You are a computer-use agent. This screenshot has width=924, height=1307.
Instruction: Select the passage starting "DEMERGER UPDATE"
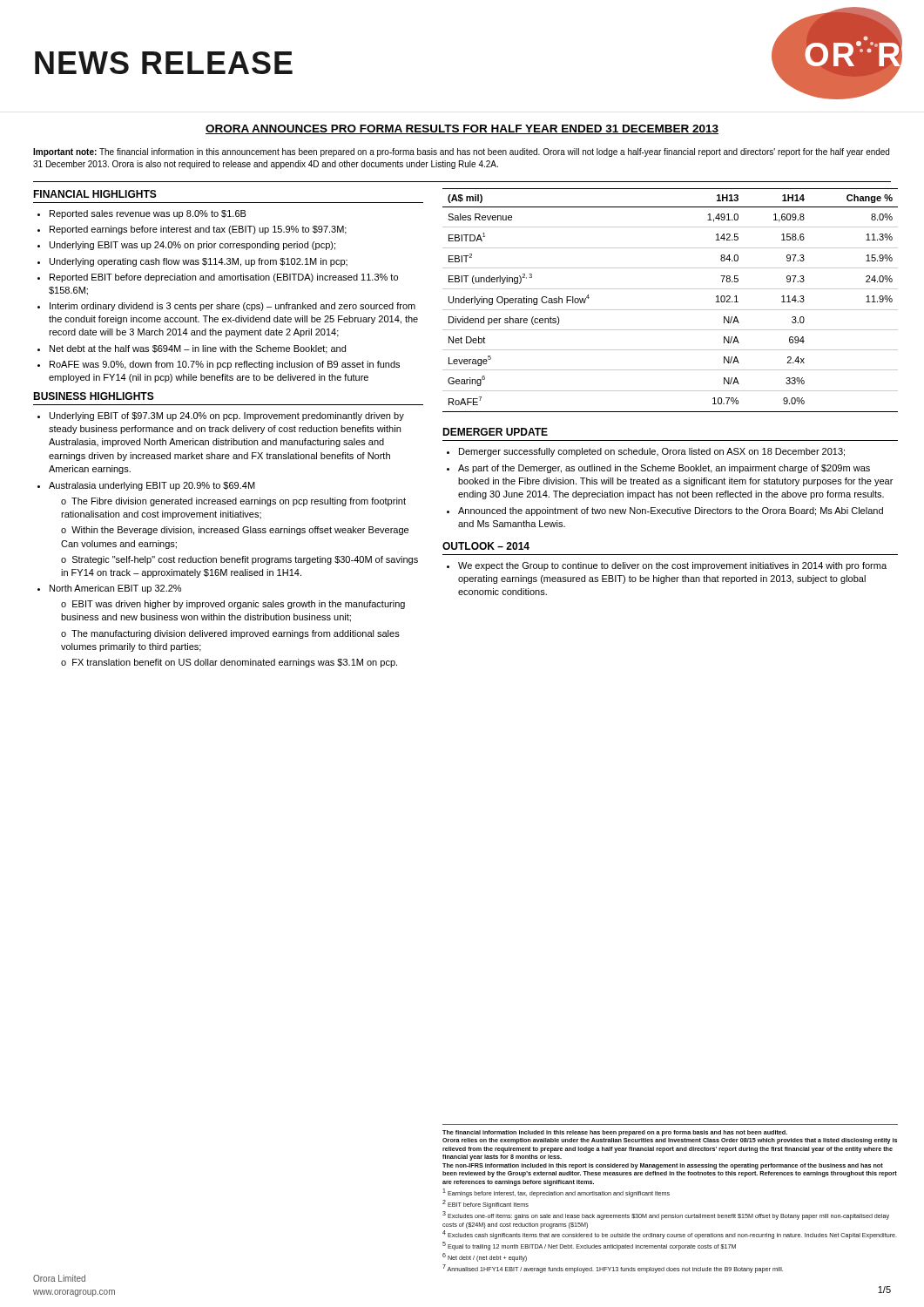pyautogui.click(x=495, y=432)
